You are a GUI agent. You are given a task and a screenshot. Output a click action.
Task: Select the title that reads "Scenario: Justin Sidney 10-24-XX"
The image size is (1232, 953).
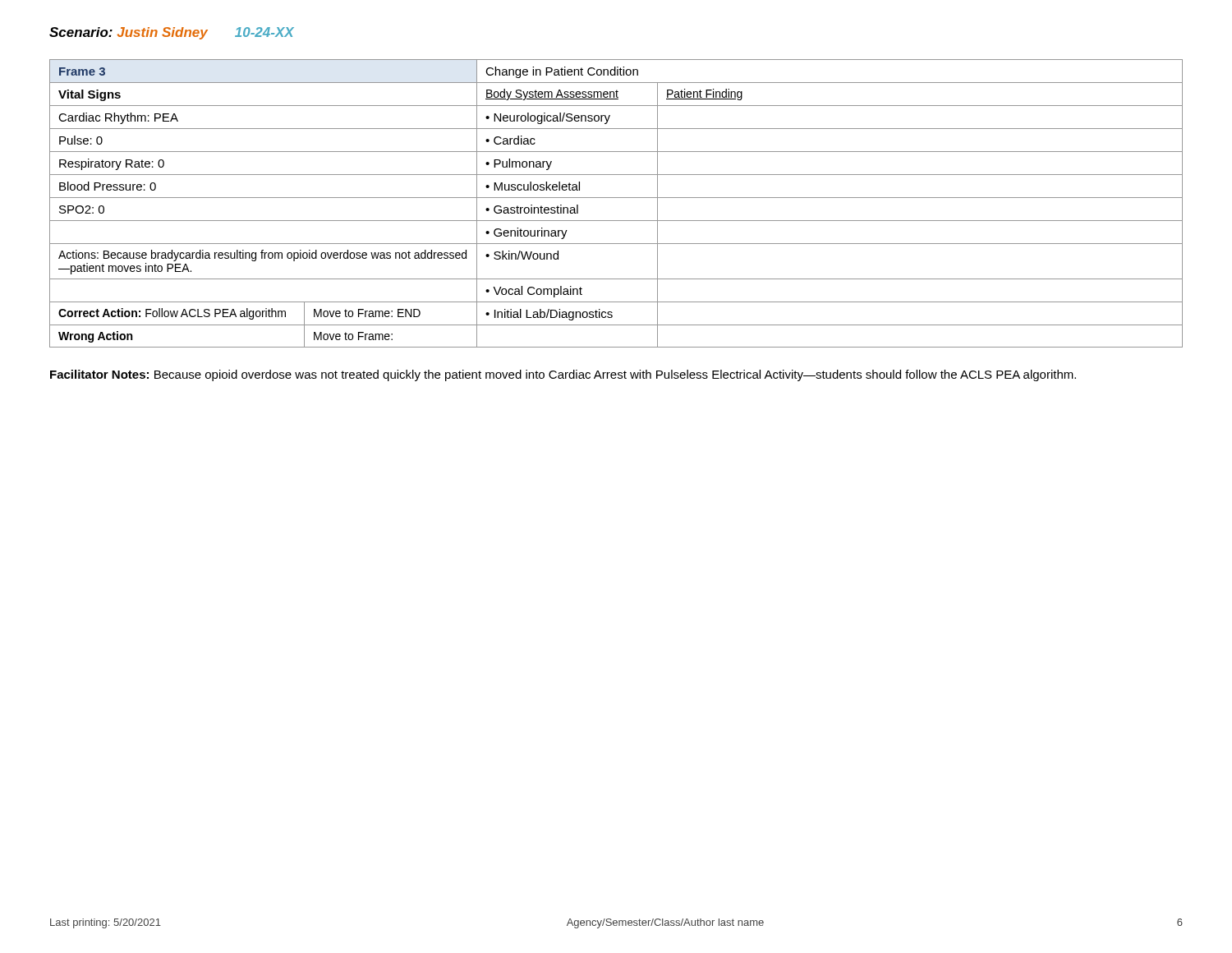[x=171, y=32]
